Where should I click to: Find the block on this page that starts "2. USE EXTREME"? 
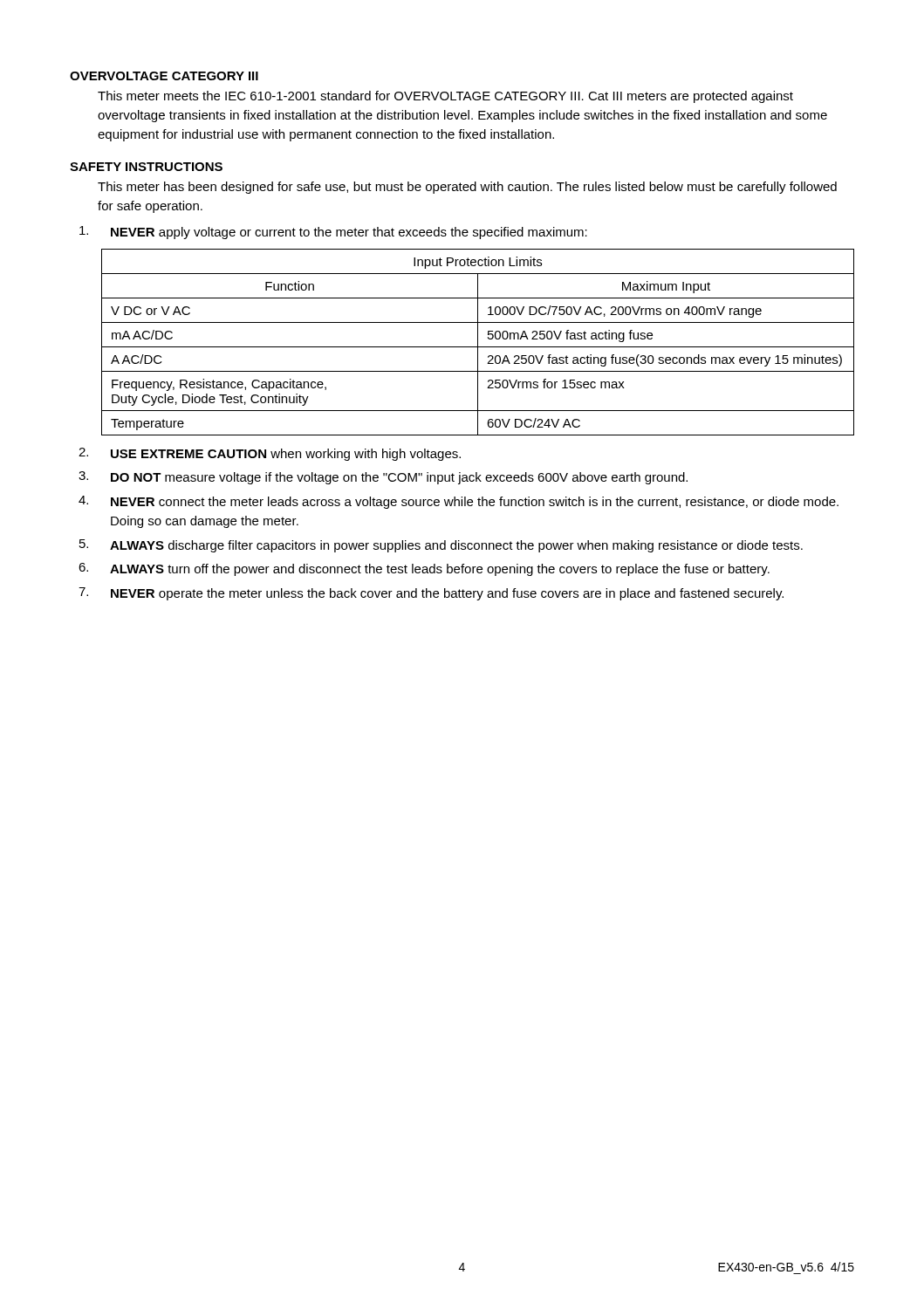point(466,453)
